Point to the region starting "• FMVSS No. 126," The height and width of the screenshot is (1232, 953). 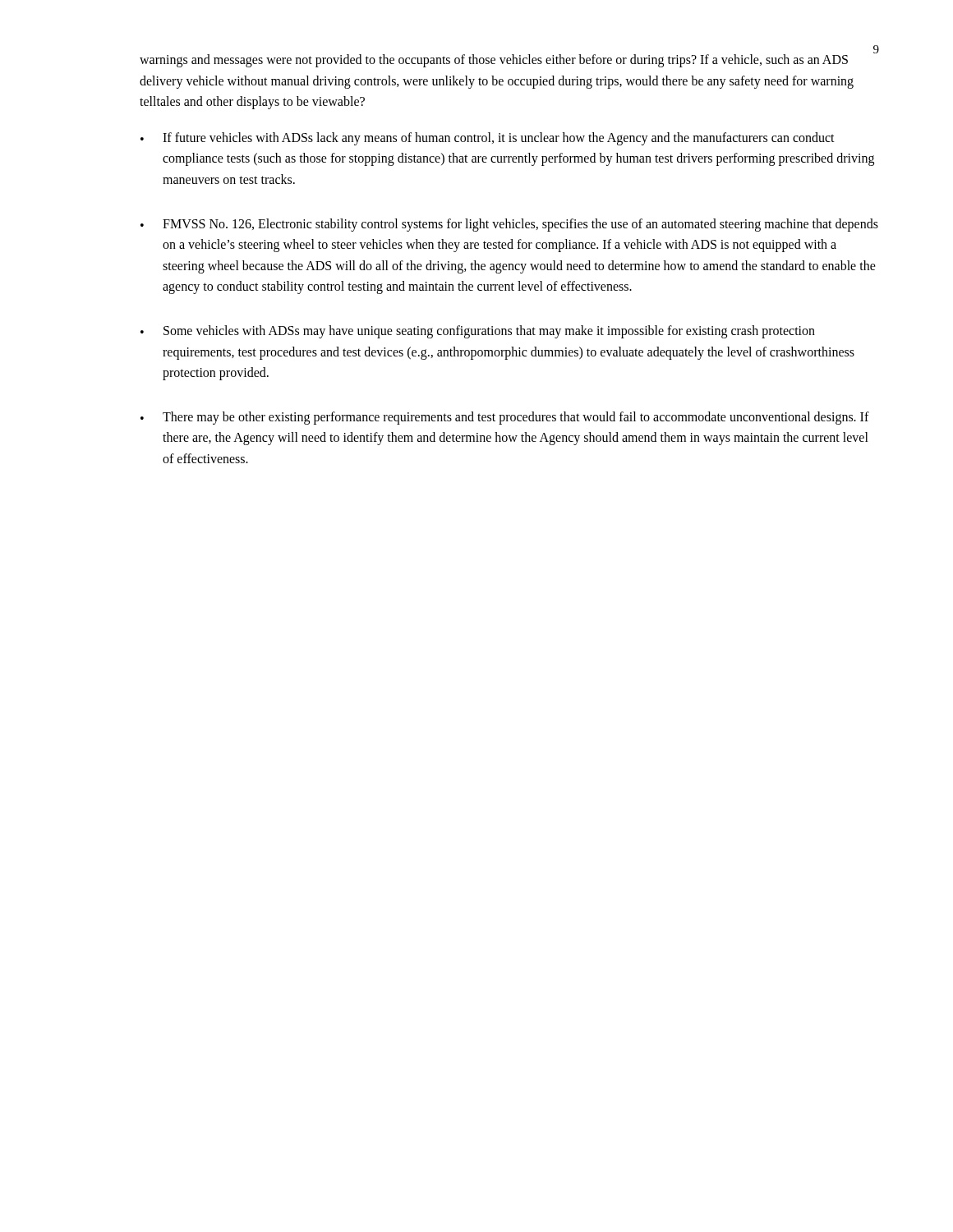click(x=509, y=255)
